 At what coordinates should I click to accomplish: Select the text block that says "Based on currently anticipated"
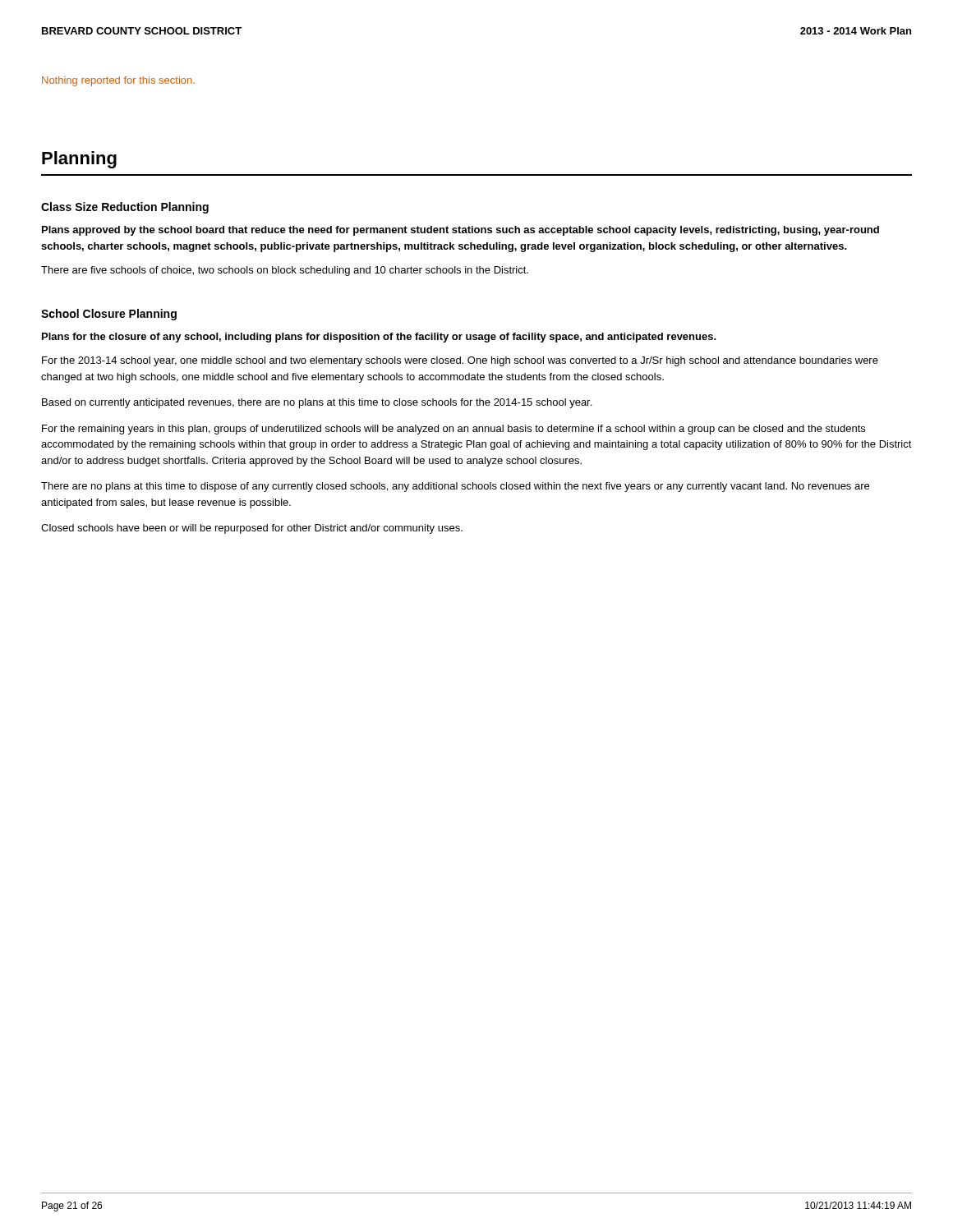click(x=317, y=402)
